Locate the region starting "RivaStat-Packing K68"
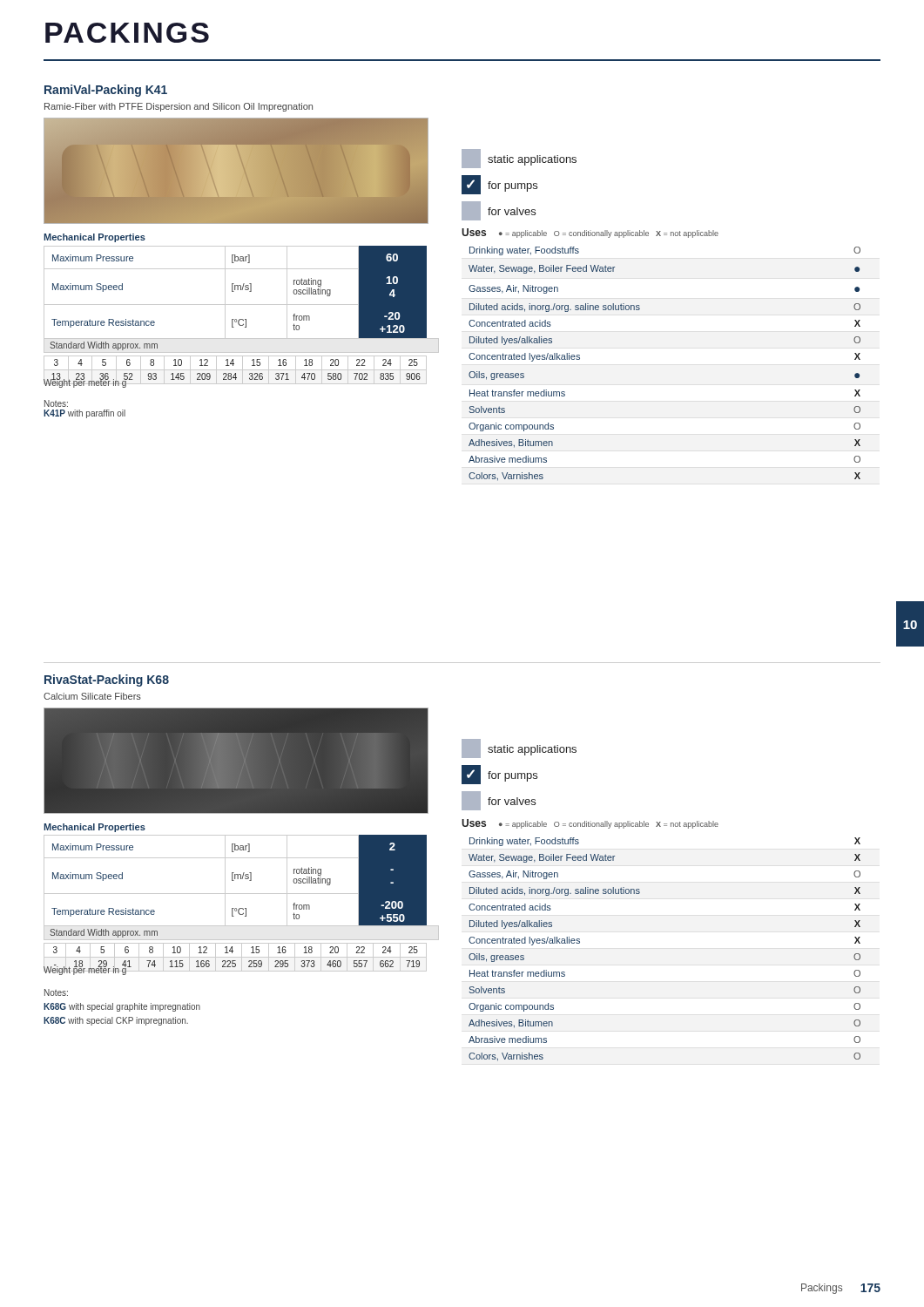The width and height of the screenshot is (924, 1307). (x=106, y=680)
